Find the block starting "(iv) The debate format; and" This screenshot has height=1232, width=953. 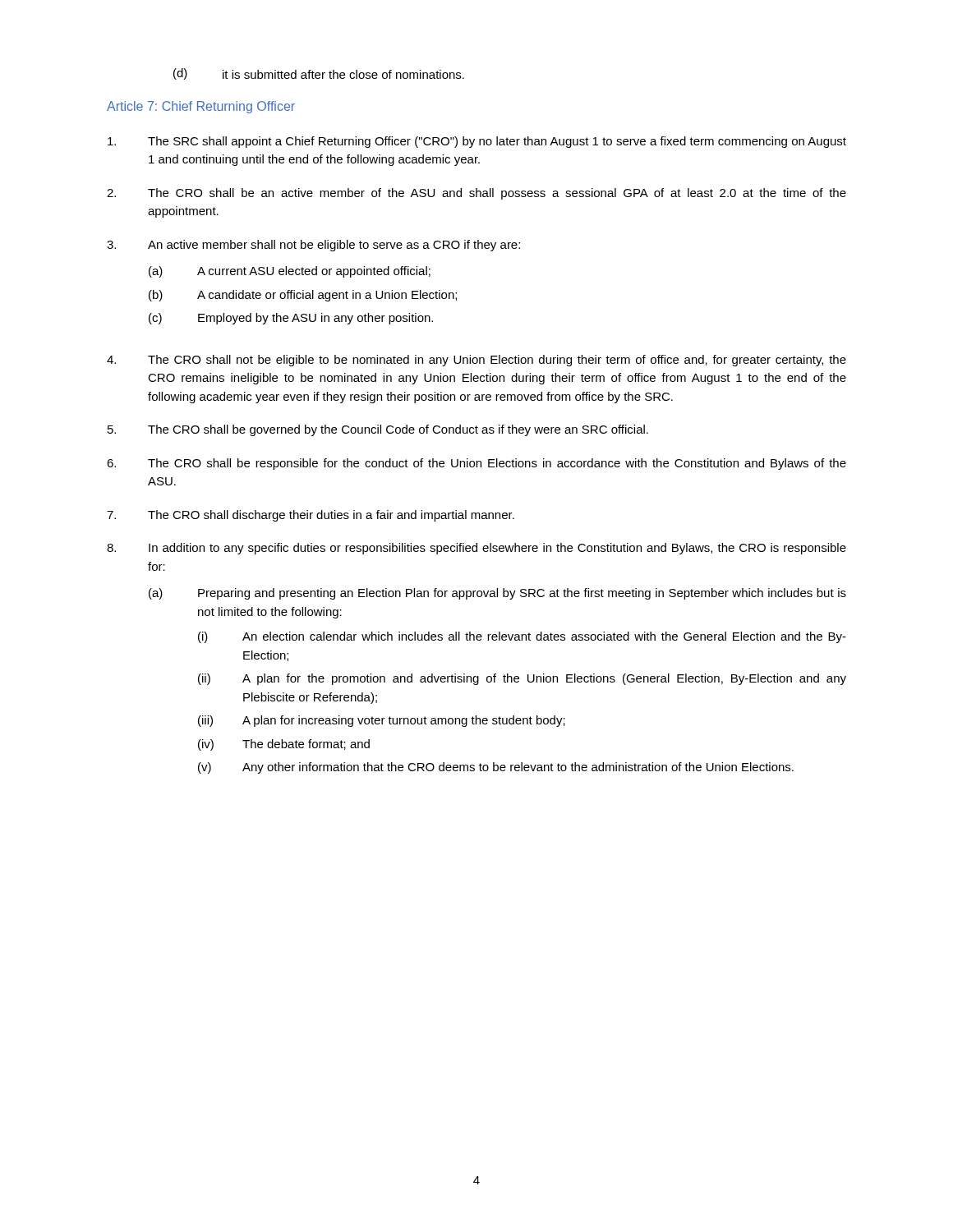pos(284,744)
